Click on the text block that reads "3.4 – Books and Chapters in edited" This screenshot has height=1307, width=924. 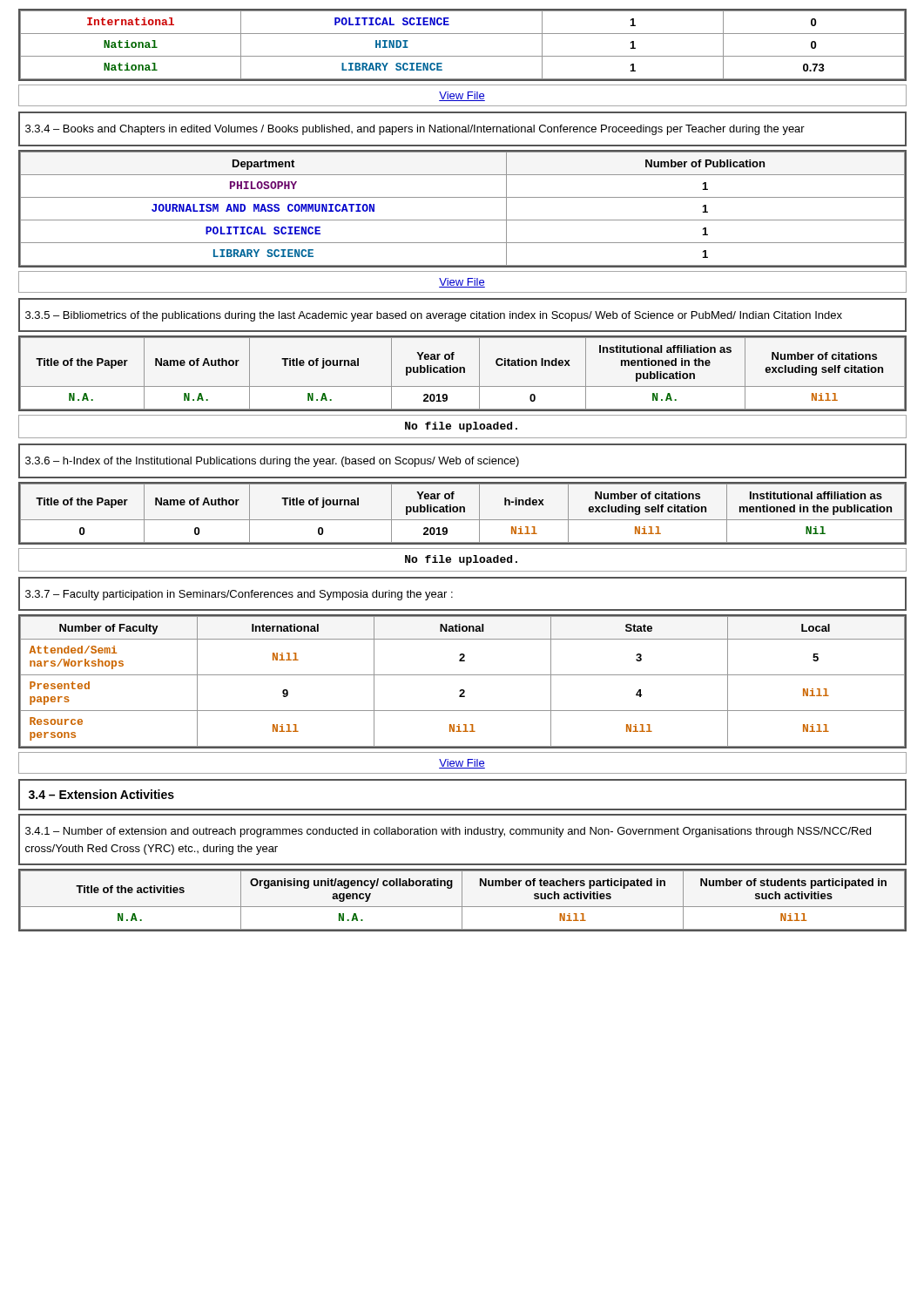[415, 128]
